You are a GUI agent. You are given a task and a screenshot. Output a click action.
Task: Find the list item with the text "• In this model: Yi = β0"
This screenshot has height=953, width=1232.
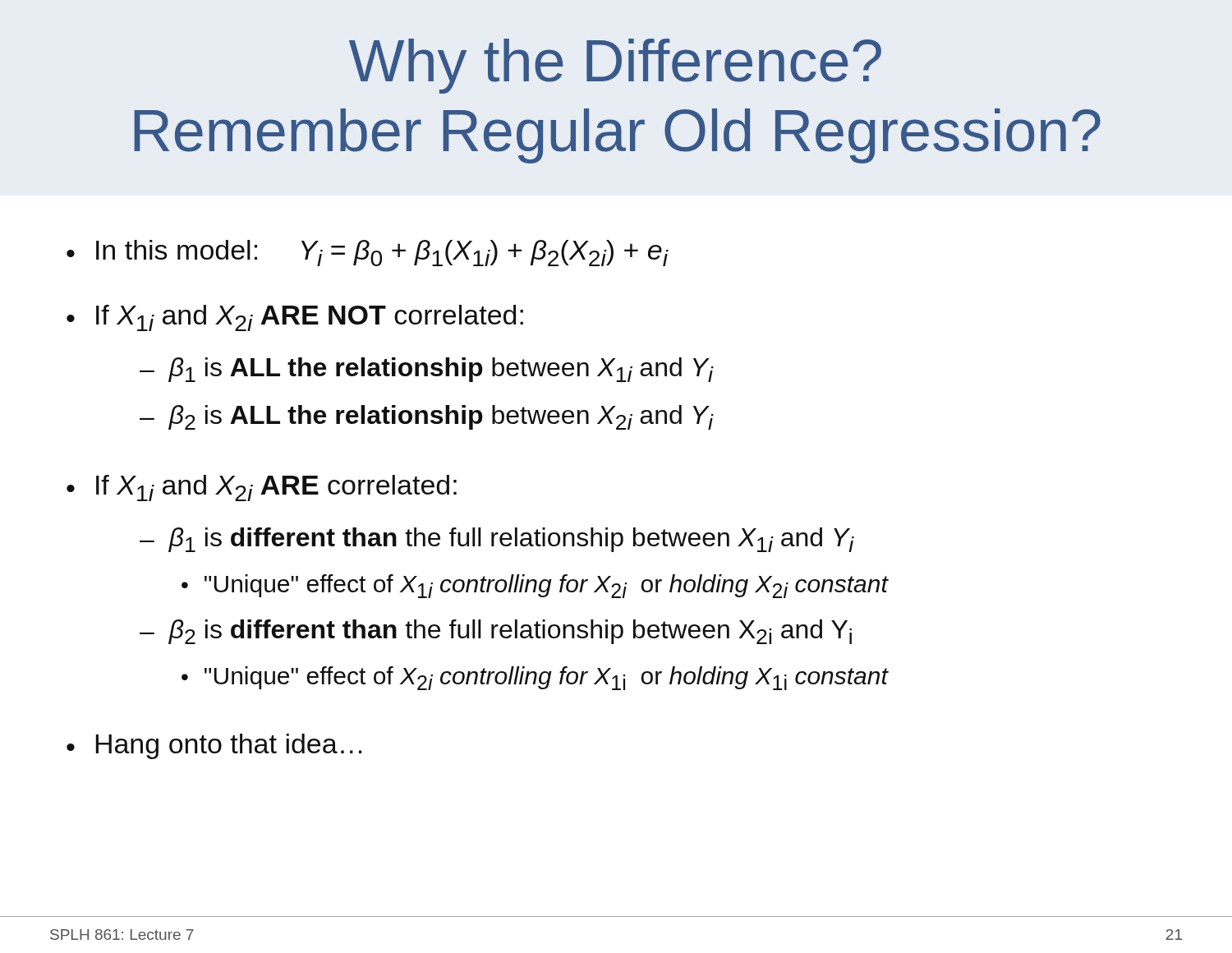click(x=367, y=252)
